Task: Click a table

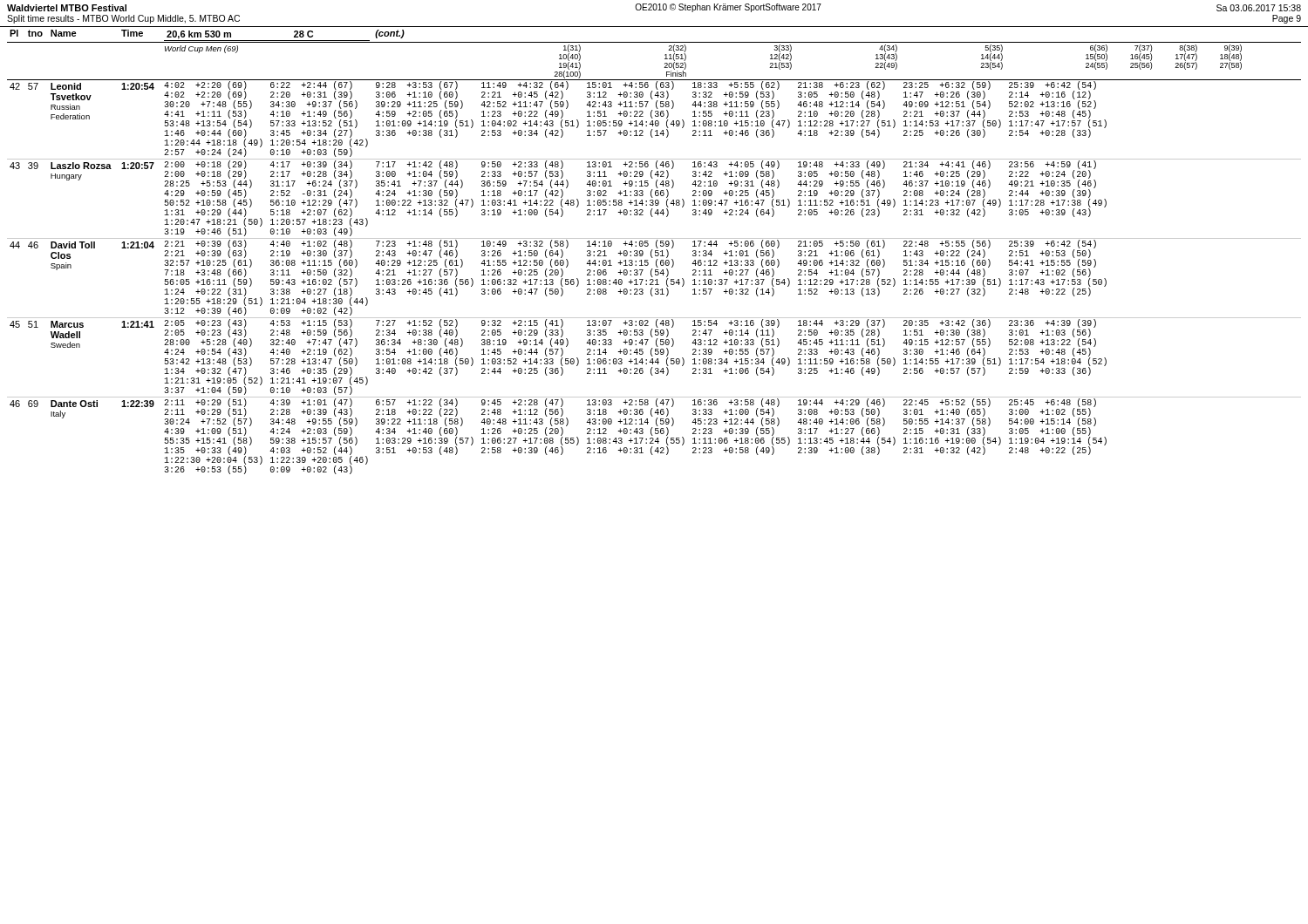Action: click(654, 251)
